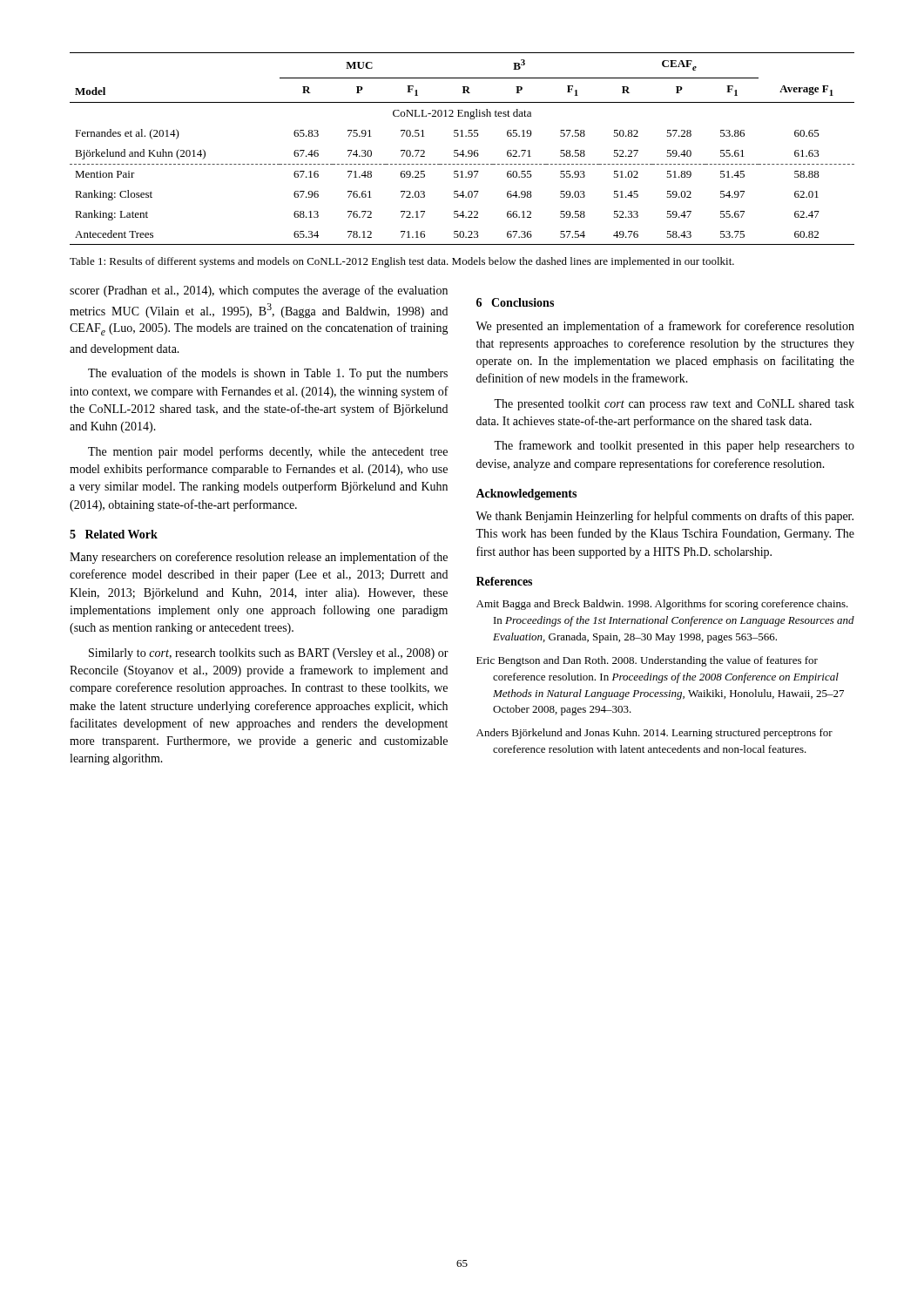
Task: Point to the block beginning "scorer (Pradhan et al., 2014), which computes"
Action: tap(259, 398)
